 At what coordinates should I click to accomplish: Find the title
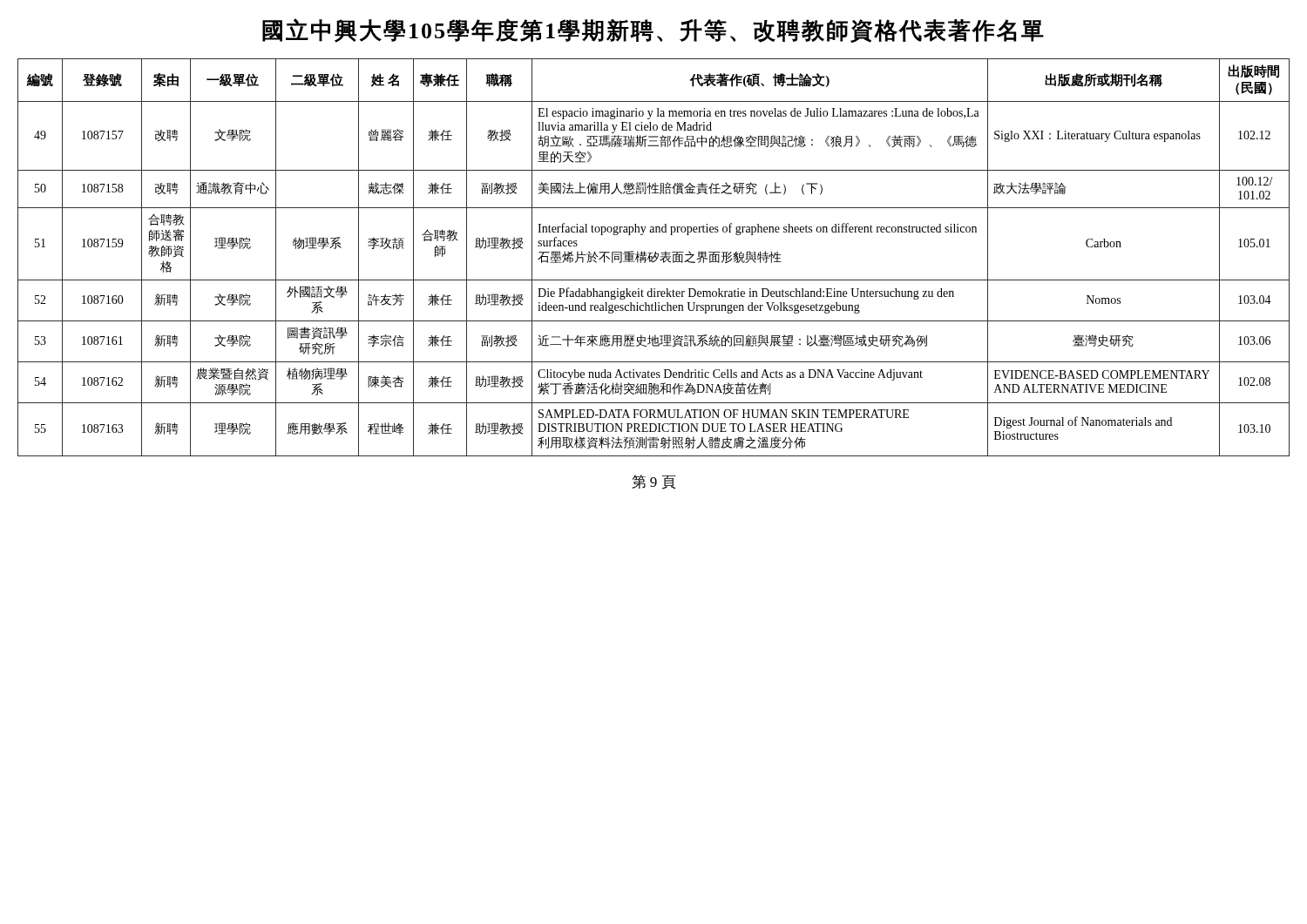click(x=654, y=31)
